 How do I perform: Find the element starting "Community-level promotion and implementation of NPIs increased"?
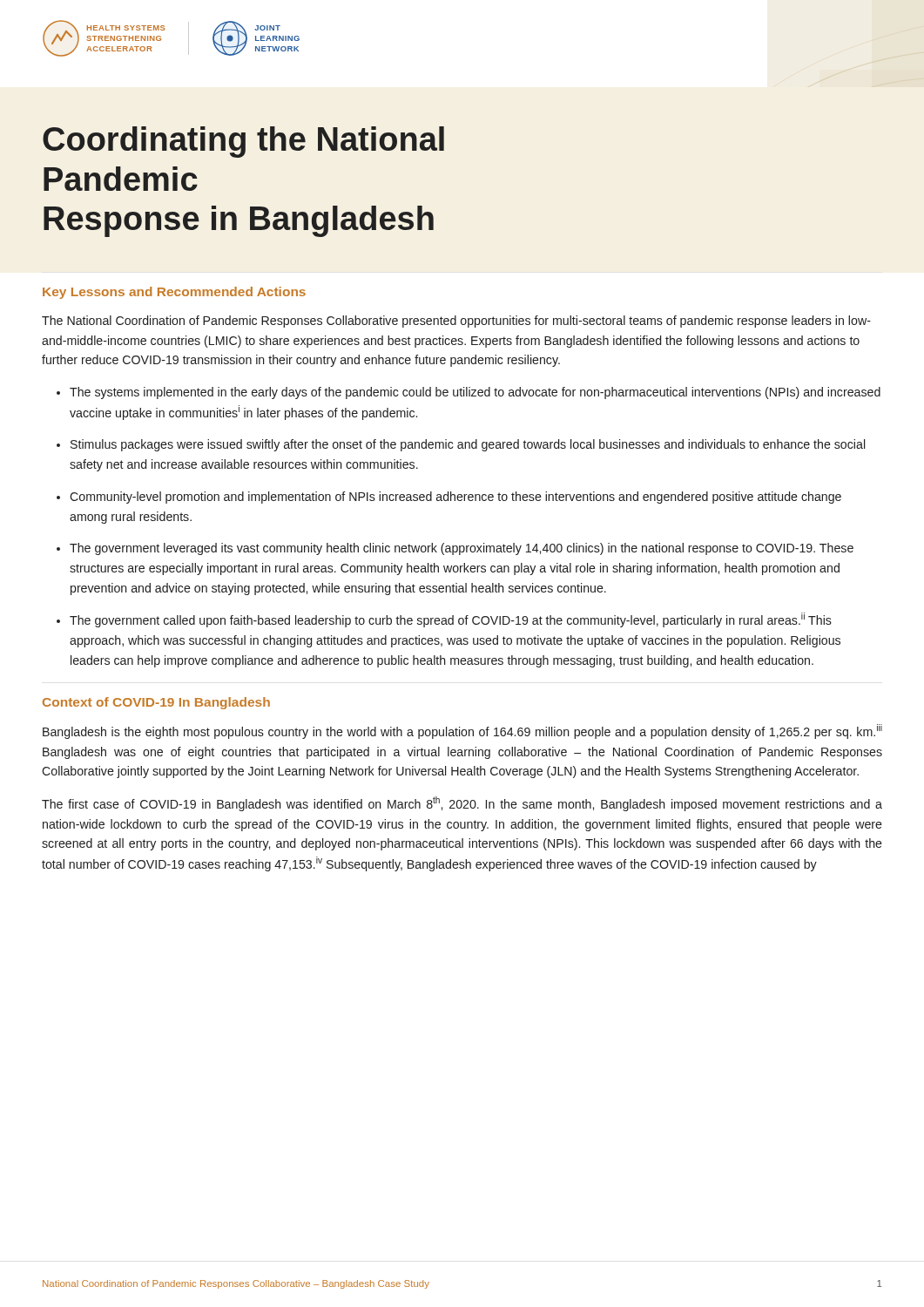point(456,506)
